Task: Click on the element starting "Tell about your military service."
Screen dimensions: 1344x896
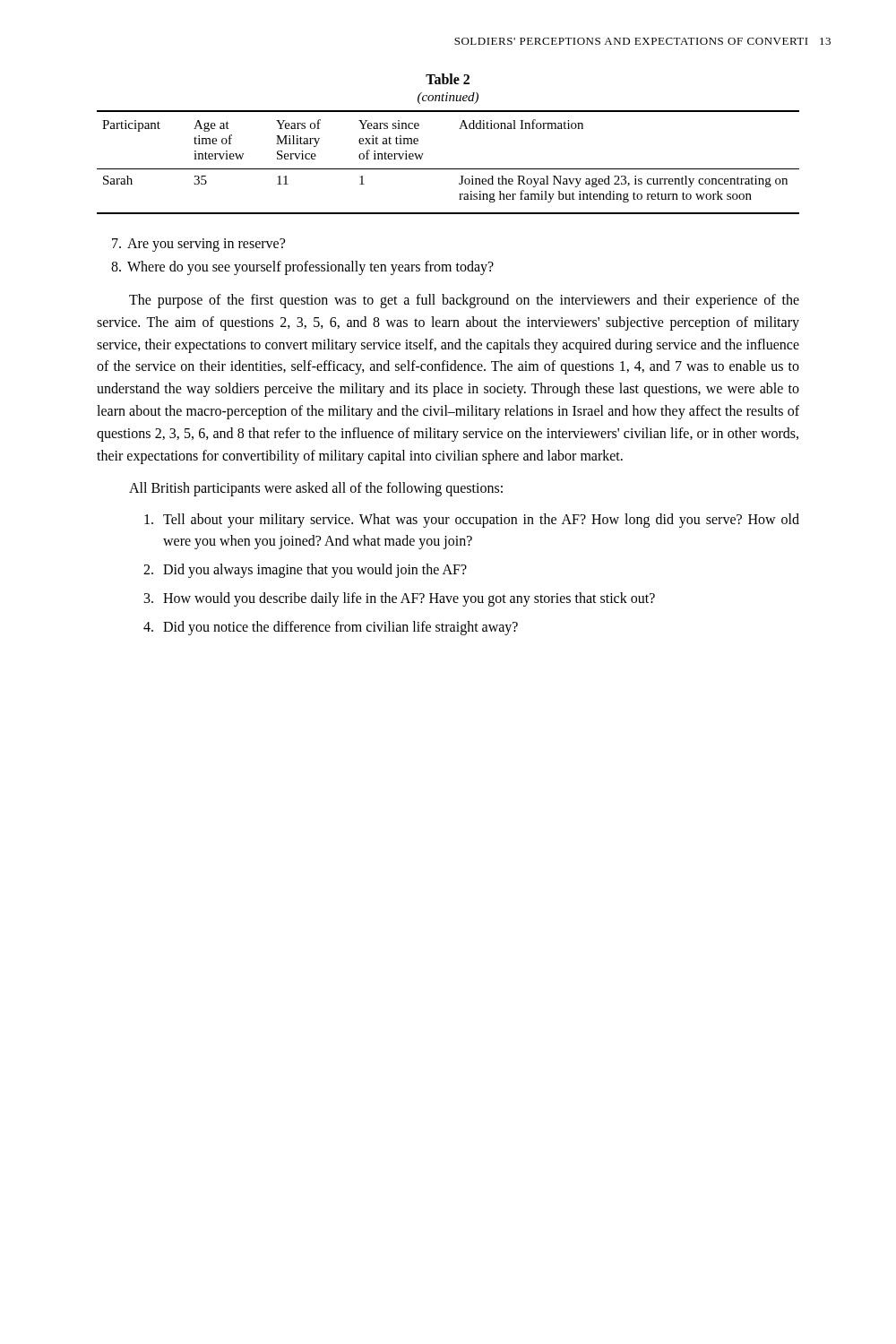Action: coord(471,531)
